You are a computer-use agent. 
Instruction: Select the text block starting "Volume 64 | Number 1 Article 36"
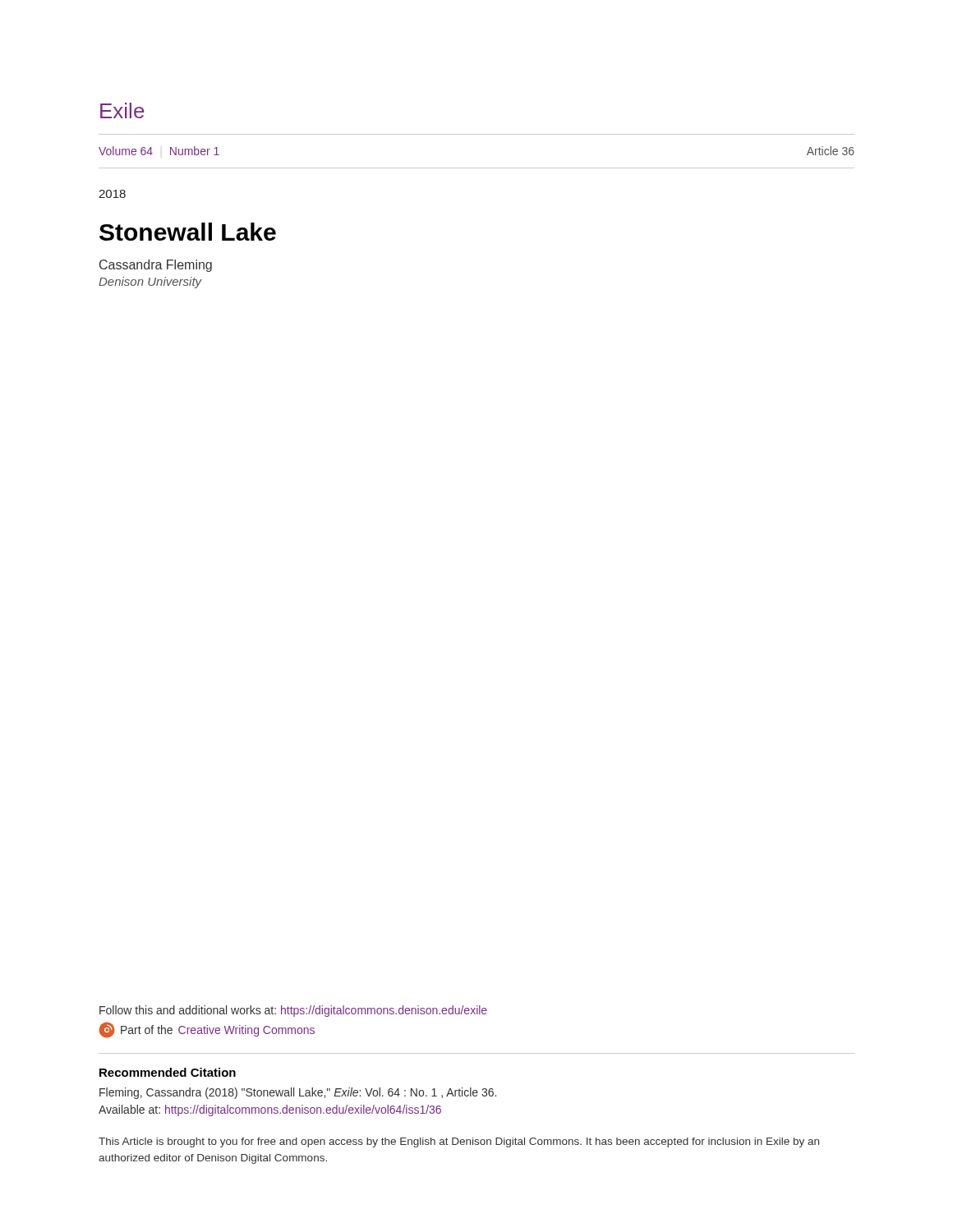pos(125,151)
